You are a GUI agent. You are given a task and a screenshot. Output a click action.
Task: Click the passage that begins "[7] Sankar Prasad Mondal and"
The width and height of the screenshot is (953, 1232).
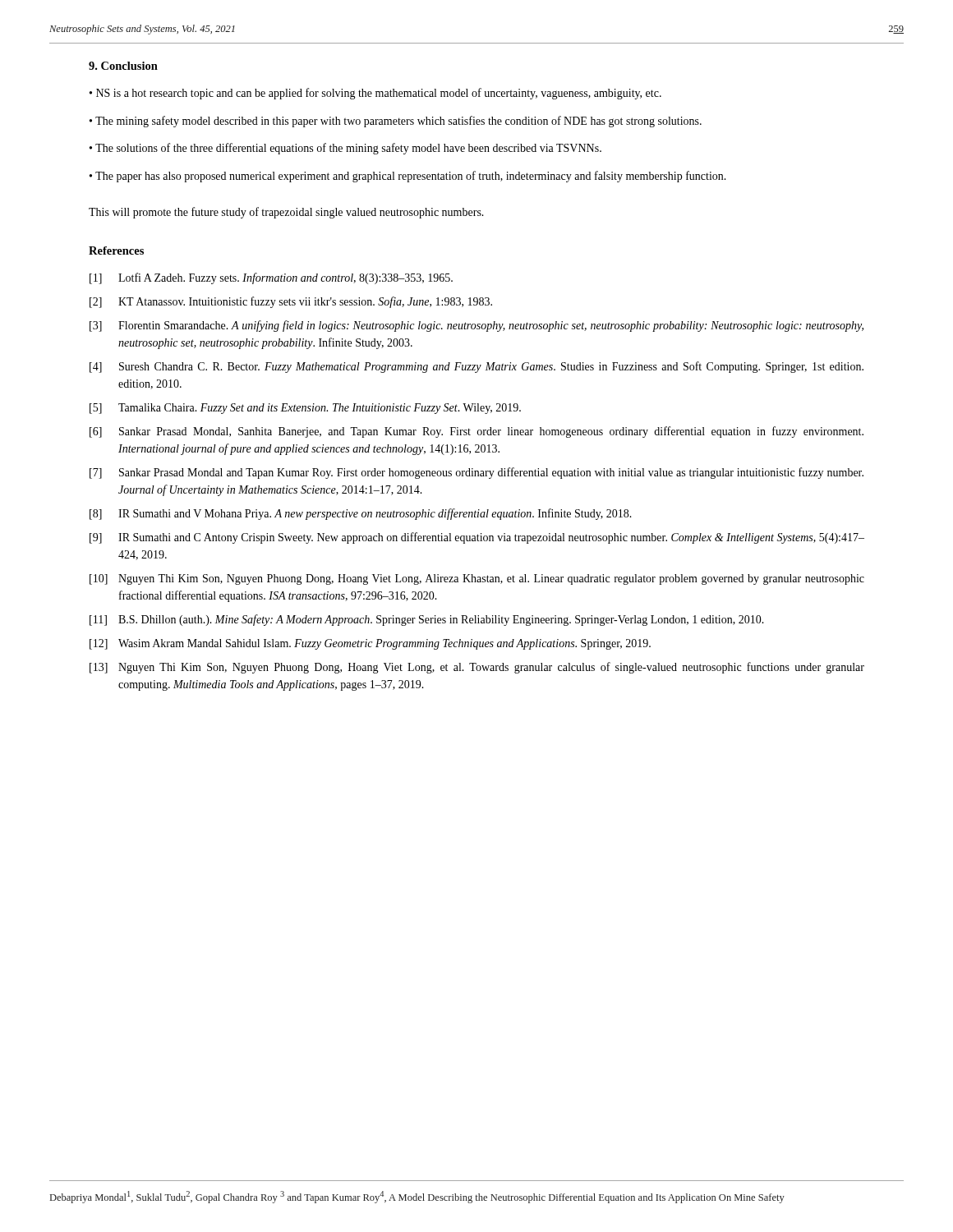coord(476,482)
